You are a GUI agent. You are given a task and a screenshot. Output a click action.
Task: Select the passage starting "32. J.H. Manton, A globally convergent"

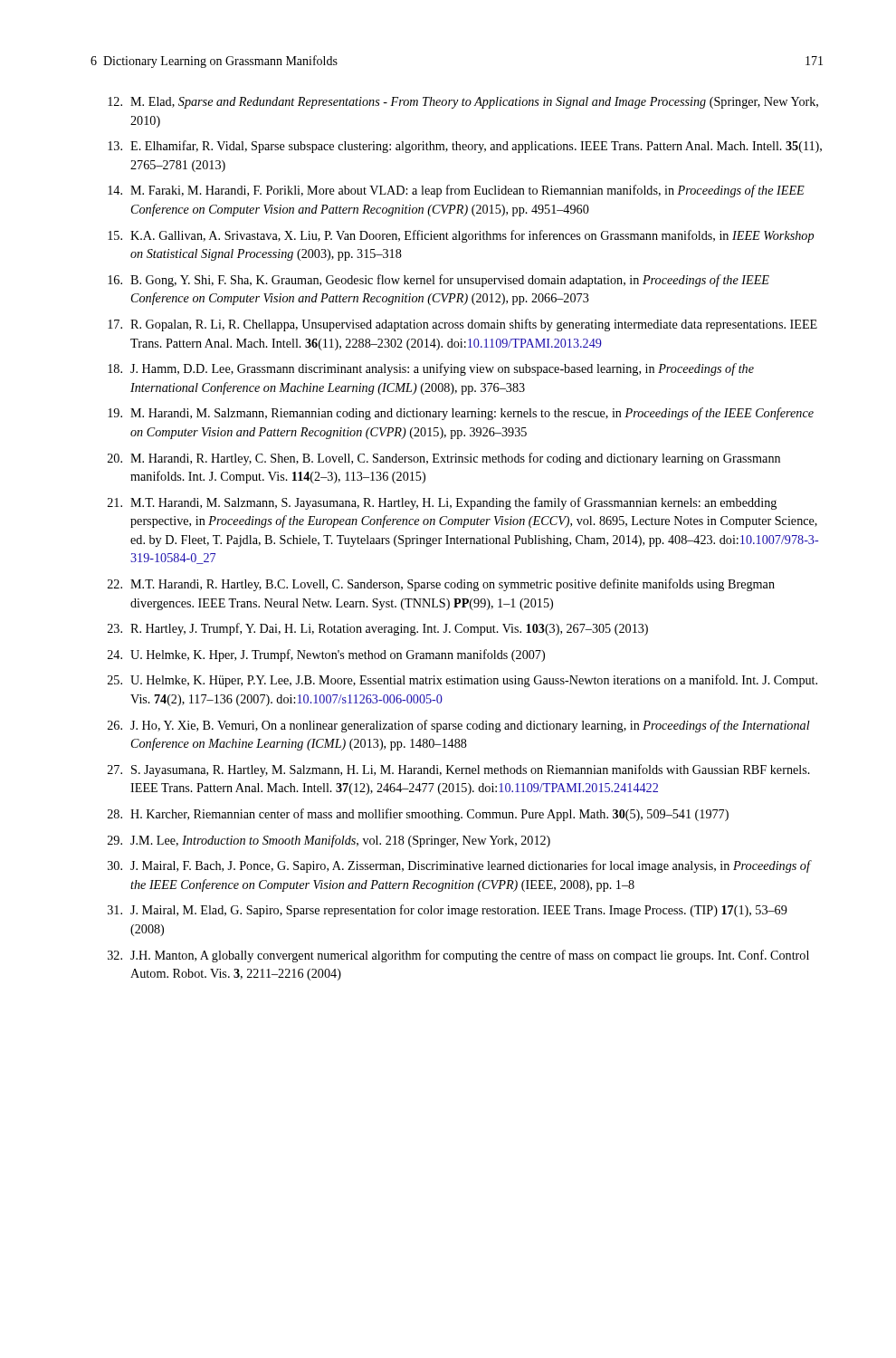(457, 964)
